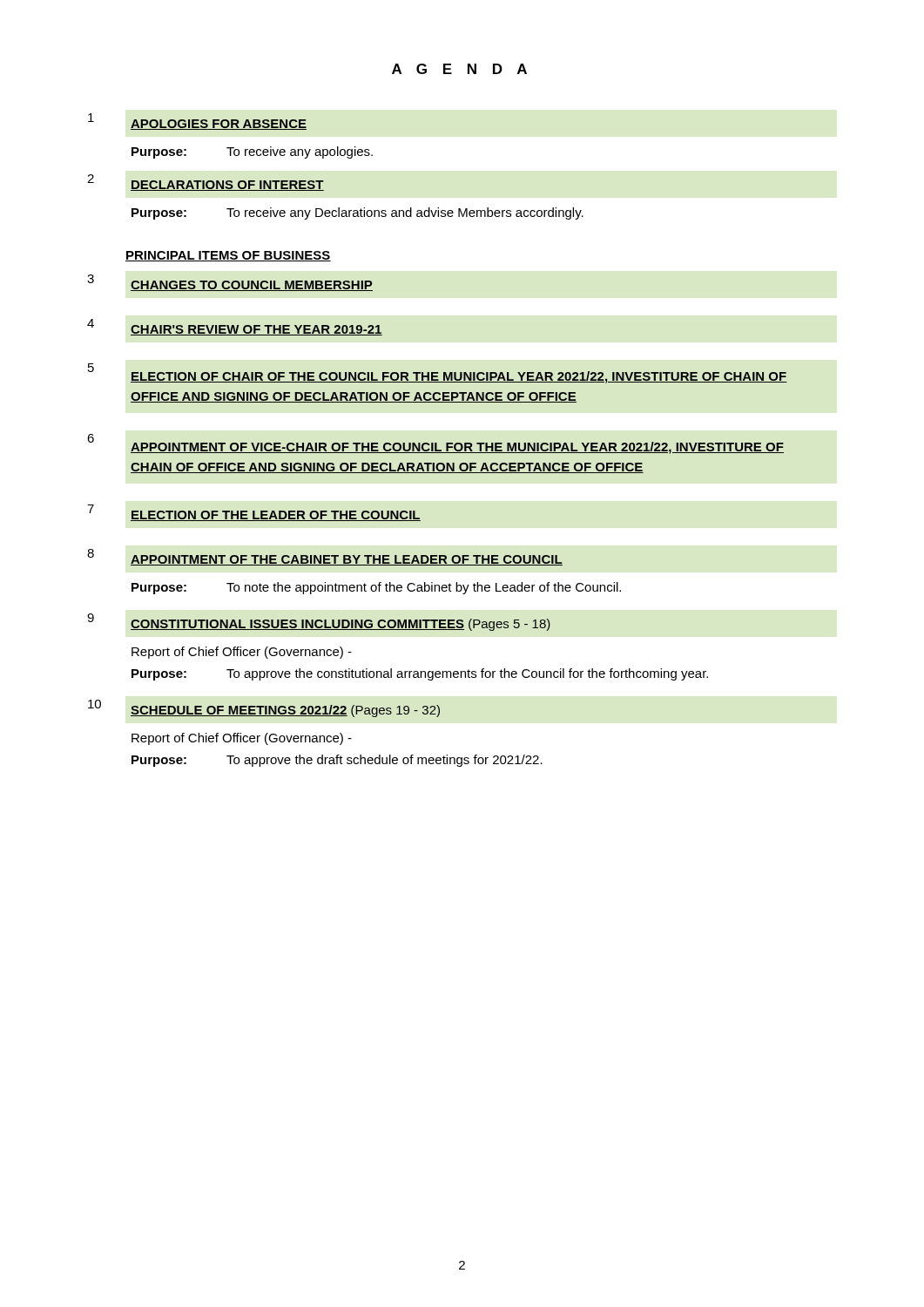Screen dimensions: 1307x924
Task: Click on the list item that reads "9 CONSTITUTIONAL ISSUES INCLUDING COMMITTEES"
Action: [x=319, y=622]
